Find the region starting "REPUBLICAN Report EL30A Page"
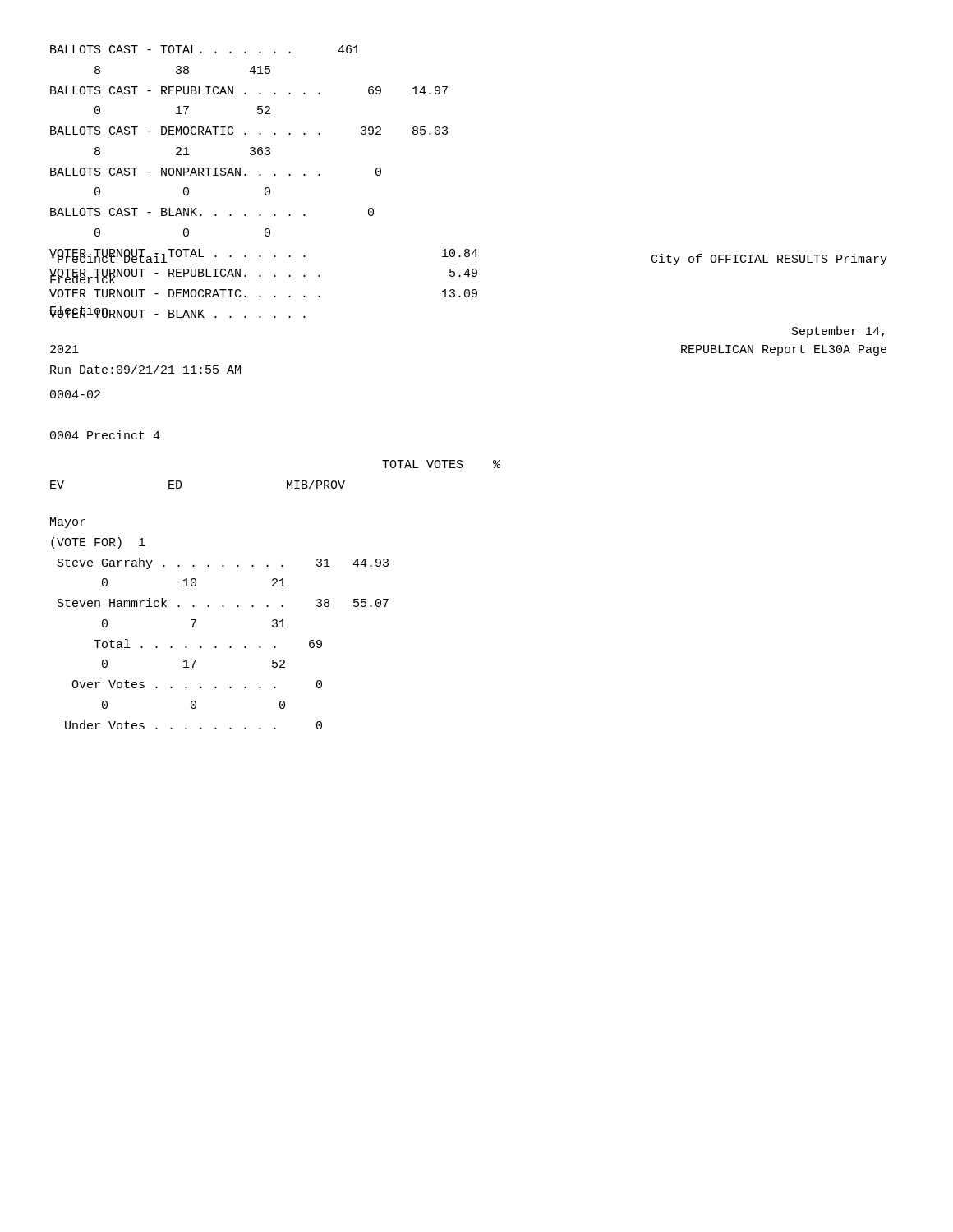The height and width of the screenshot is (1232, 953). pos(784,350)
